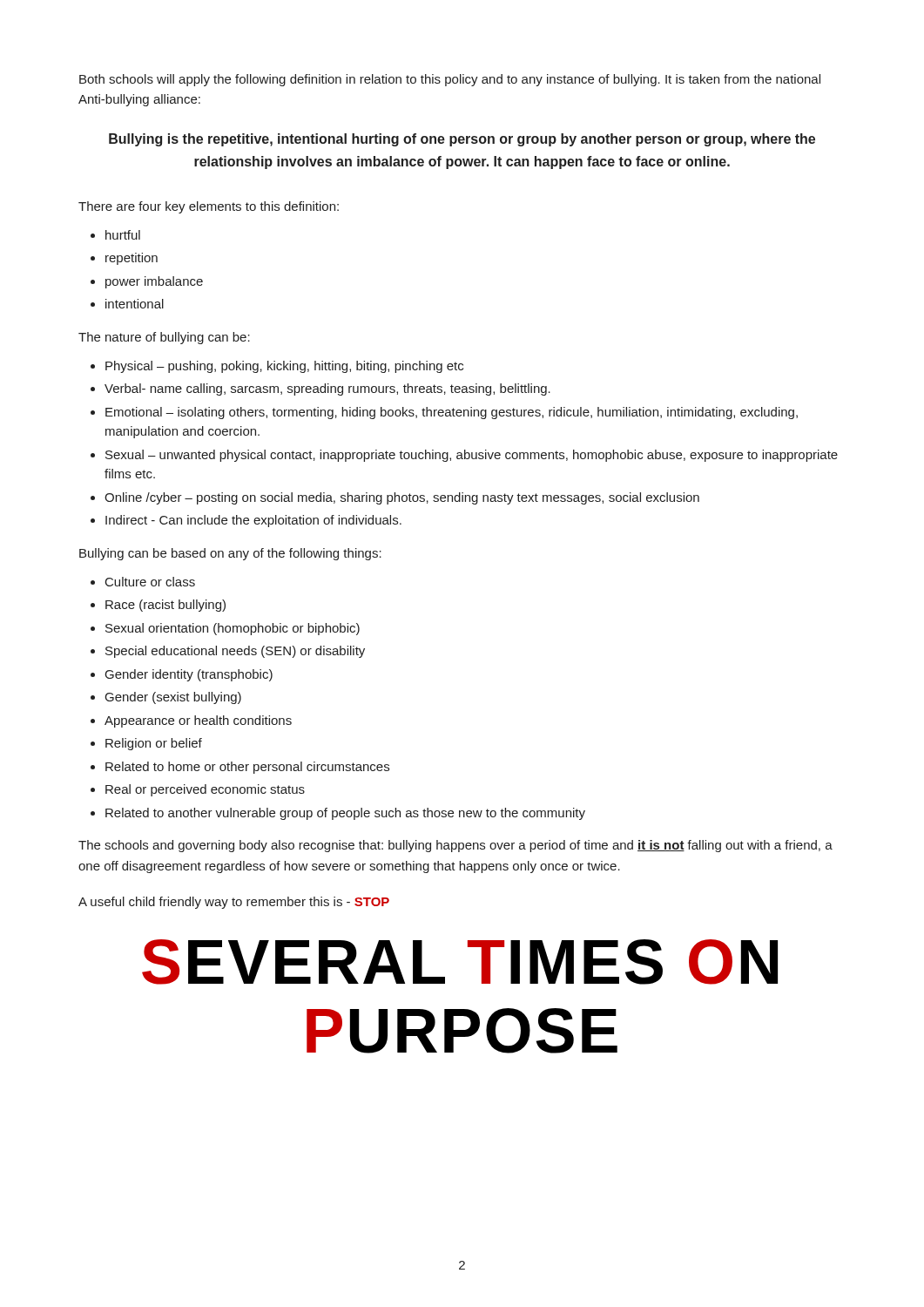Image resolution: width=924 pixels, height=1307 pixels.
Task: Find "The nature of bullying can be:" on this page
Action: [x=164, y=336]
